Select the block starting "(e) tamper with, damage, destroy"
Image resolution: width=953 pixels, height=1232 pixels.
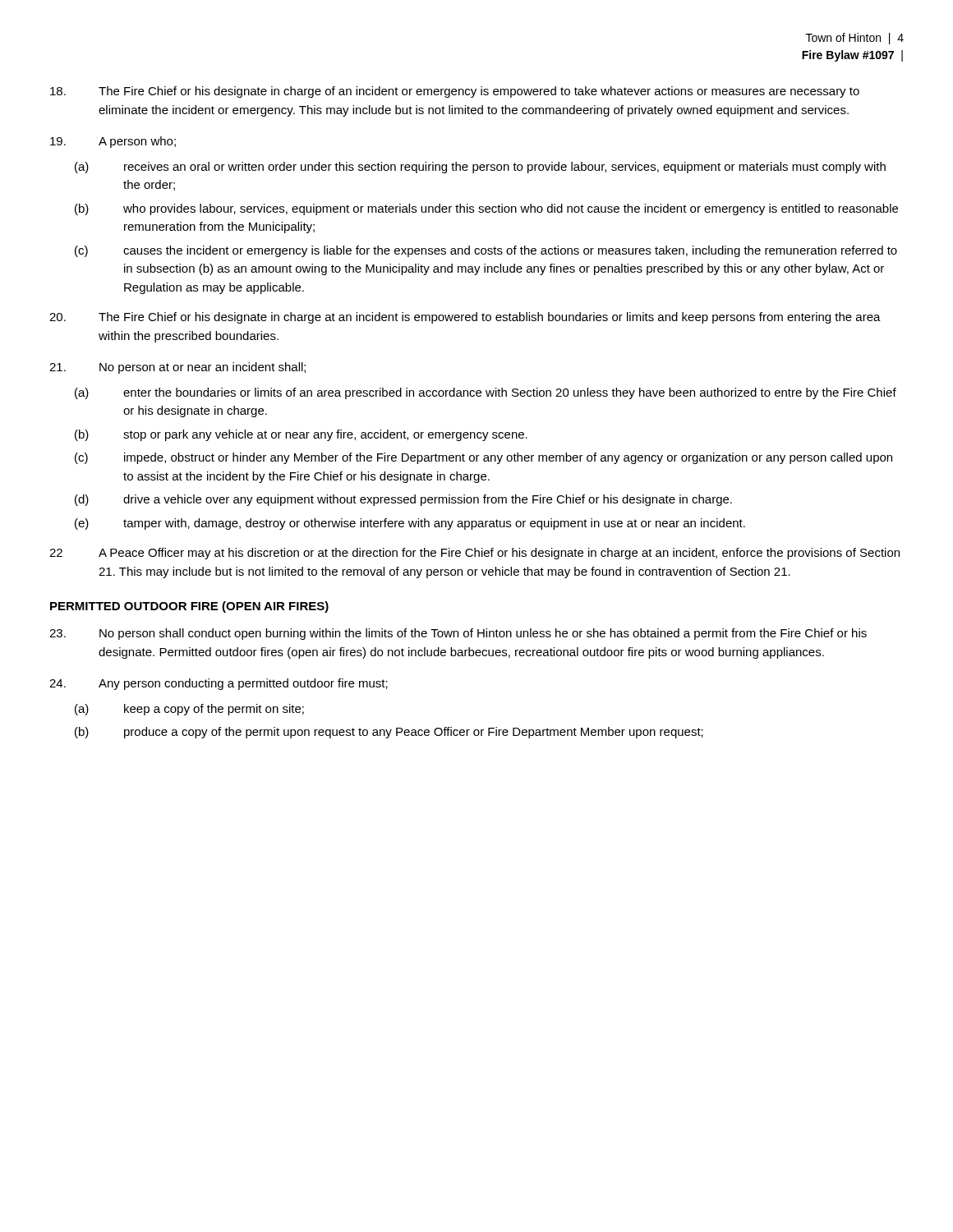(489, 523)
